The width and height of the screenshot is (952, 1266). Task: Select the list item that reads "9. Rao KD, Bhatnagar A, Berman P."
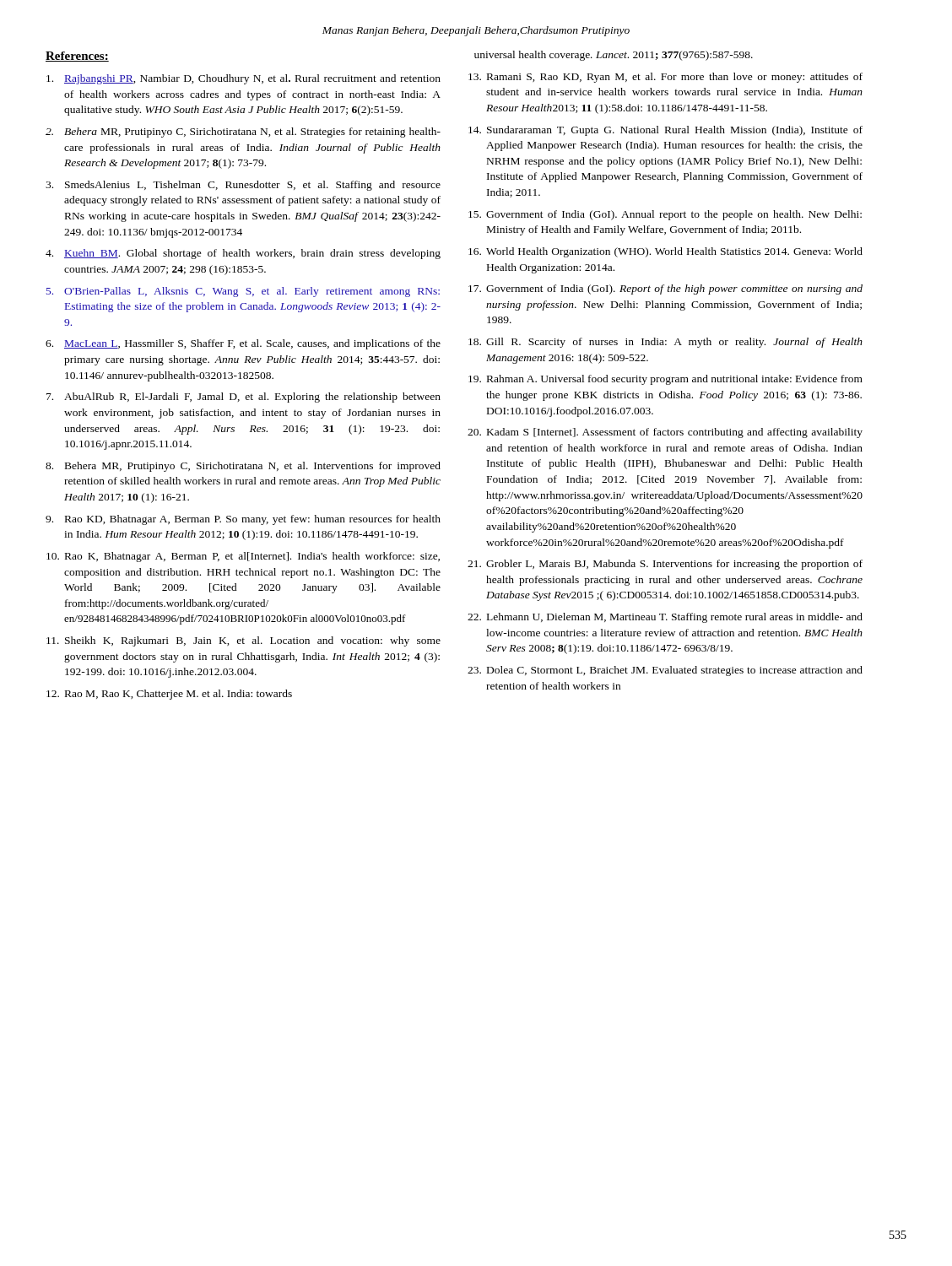click(x=243, y=527)
